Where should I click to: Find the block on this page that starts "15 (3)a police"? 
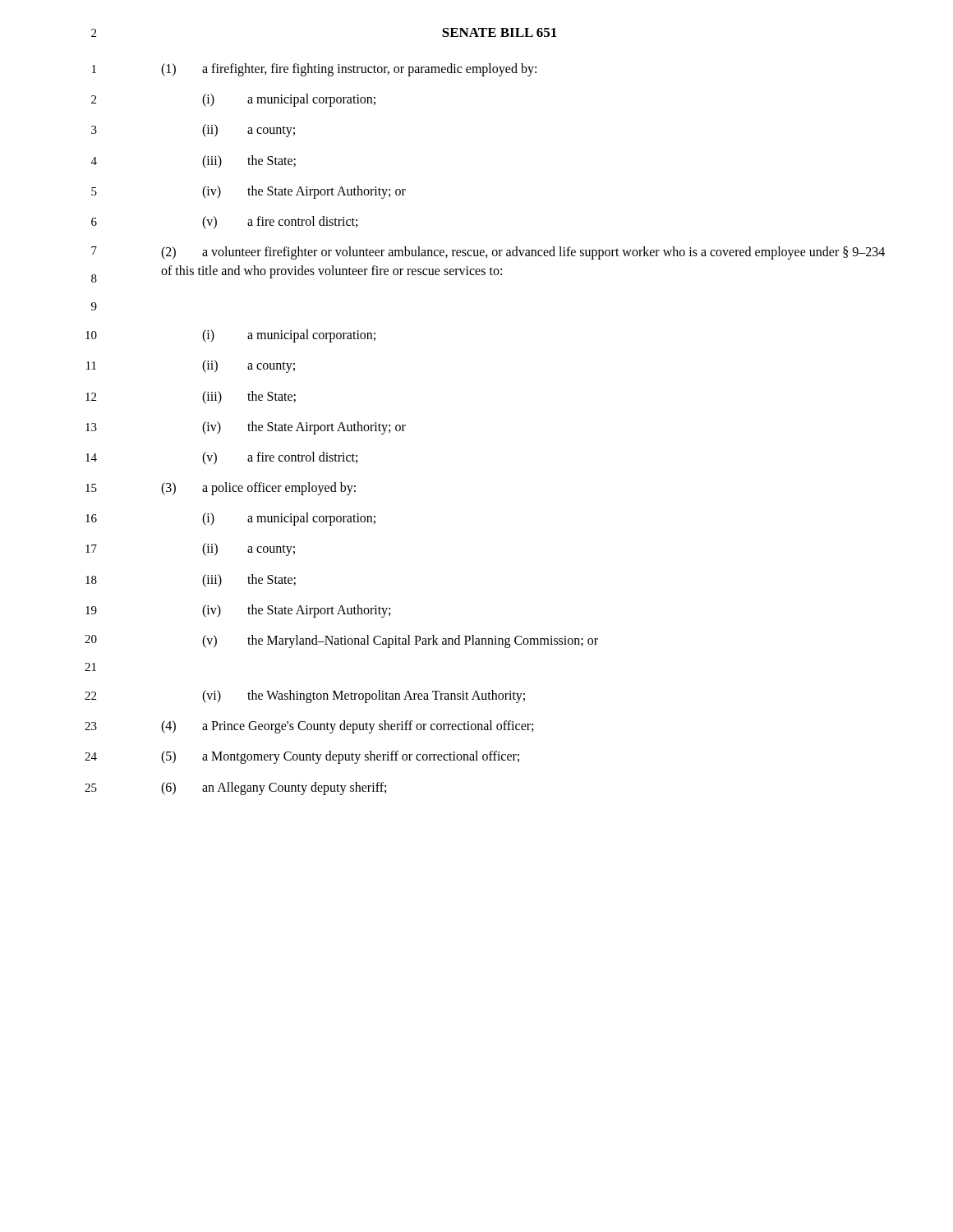221,489
